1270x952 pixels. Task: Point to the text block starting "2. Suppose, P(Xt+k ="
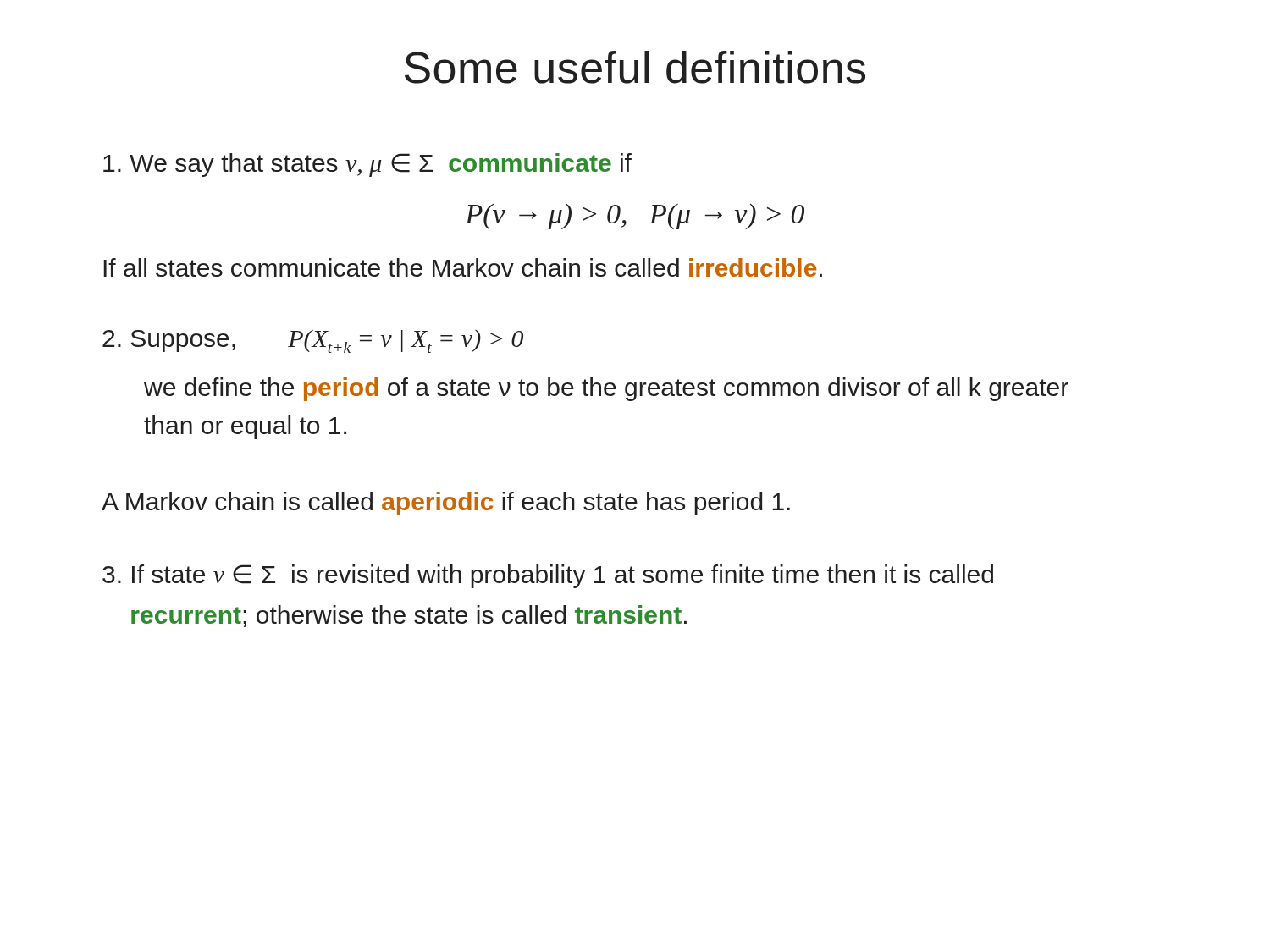click(x=313, y=339)
